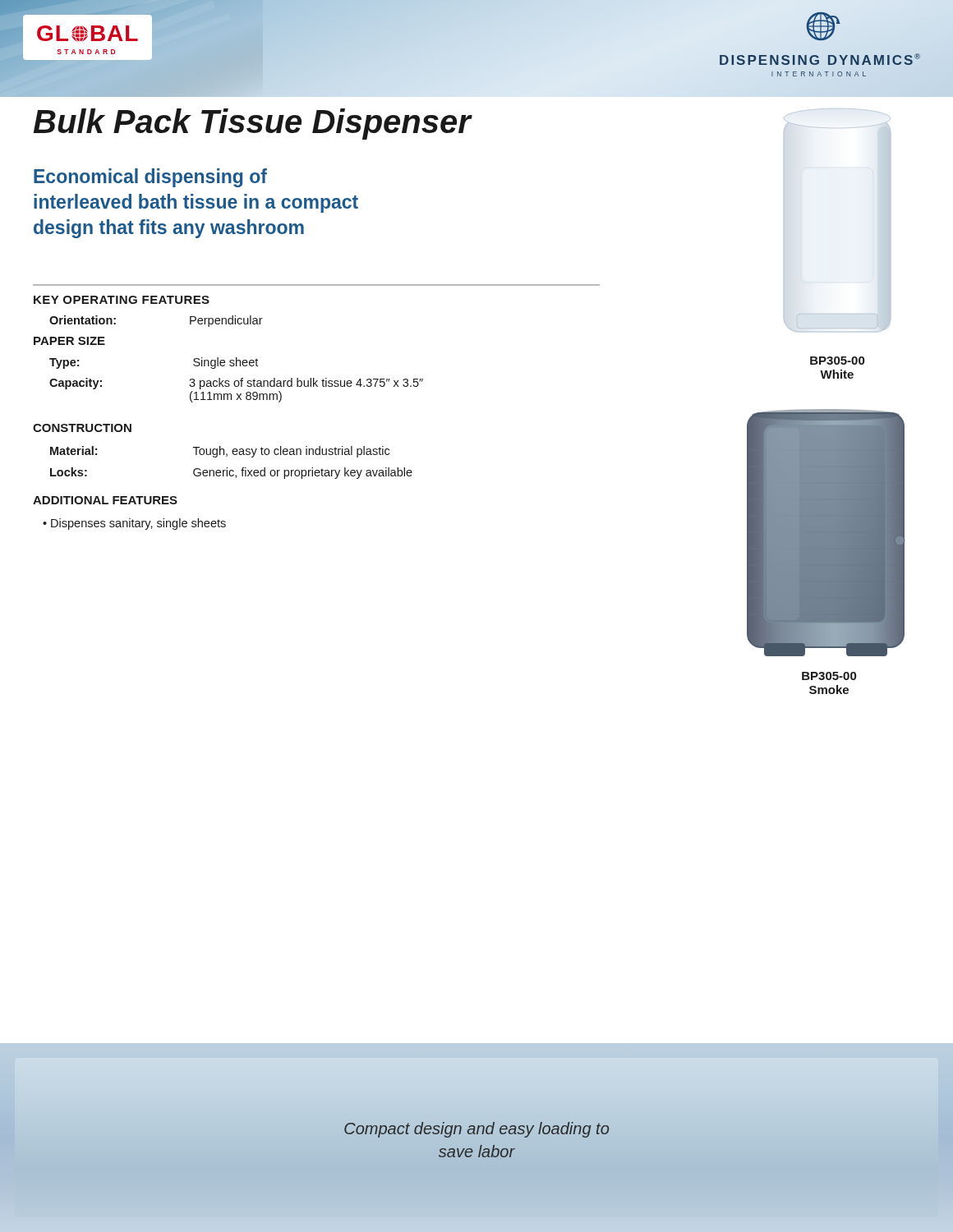Locate the block starting "Compact design and easy"
Image resolution: width=953 pixels, height=1232 pixels.
pos(476,1140)
